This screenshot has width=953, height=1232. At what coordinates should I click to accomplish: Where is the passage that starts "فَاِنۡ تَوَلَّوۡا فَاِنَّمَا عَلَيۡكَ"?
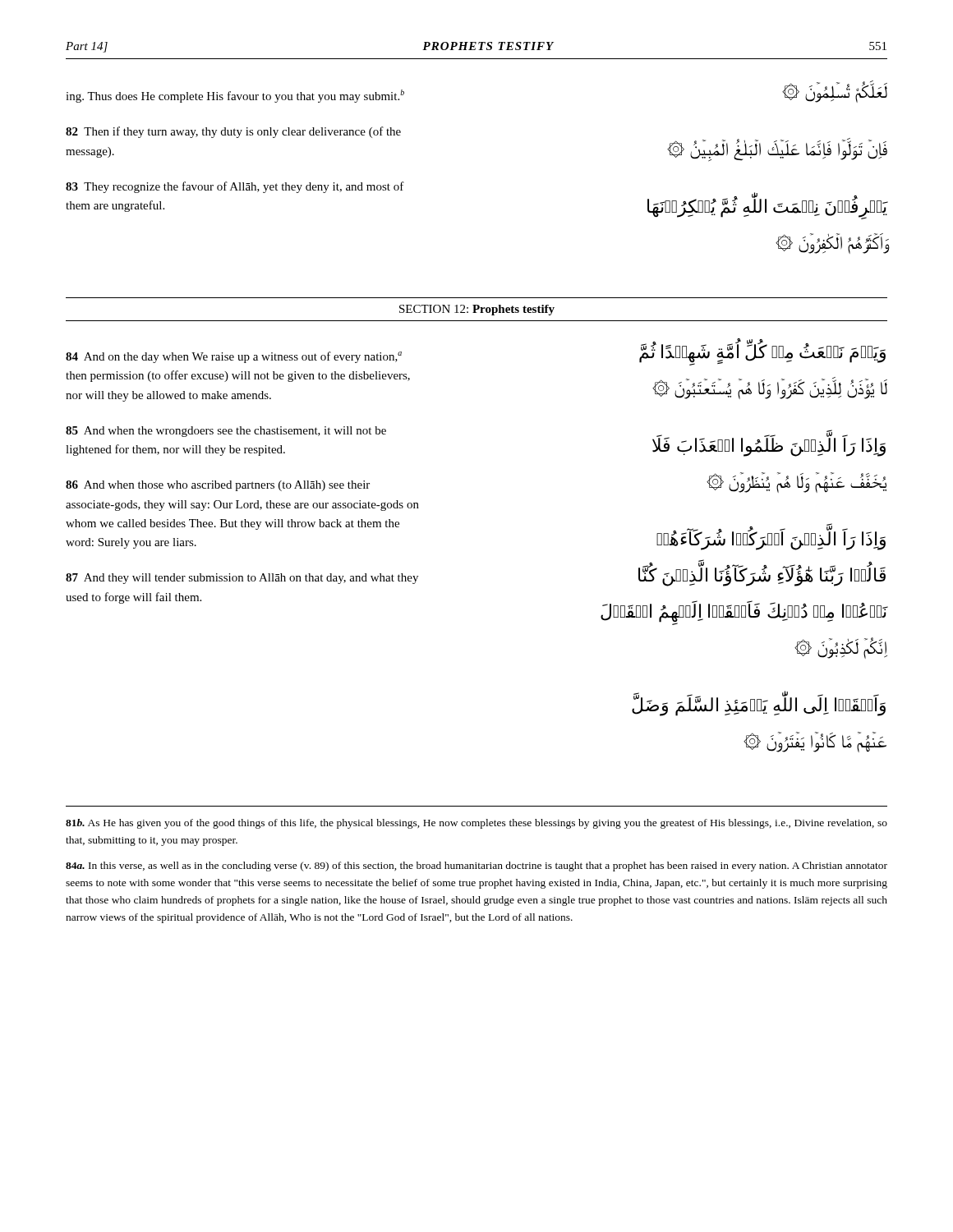point(666,150)
